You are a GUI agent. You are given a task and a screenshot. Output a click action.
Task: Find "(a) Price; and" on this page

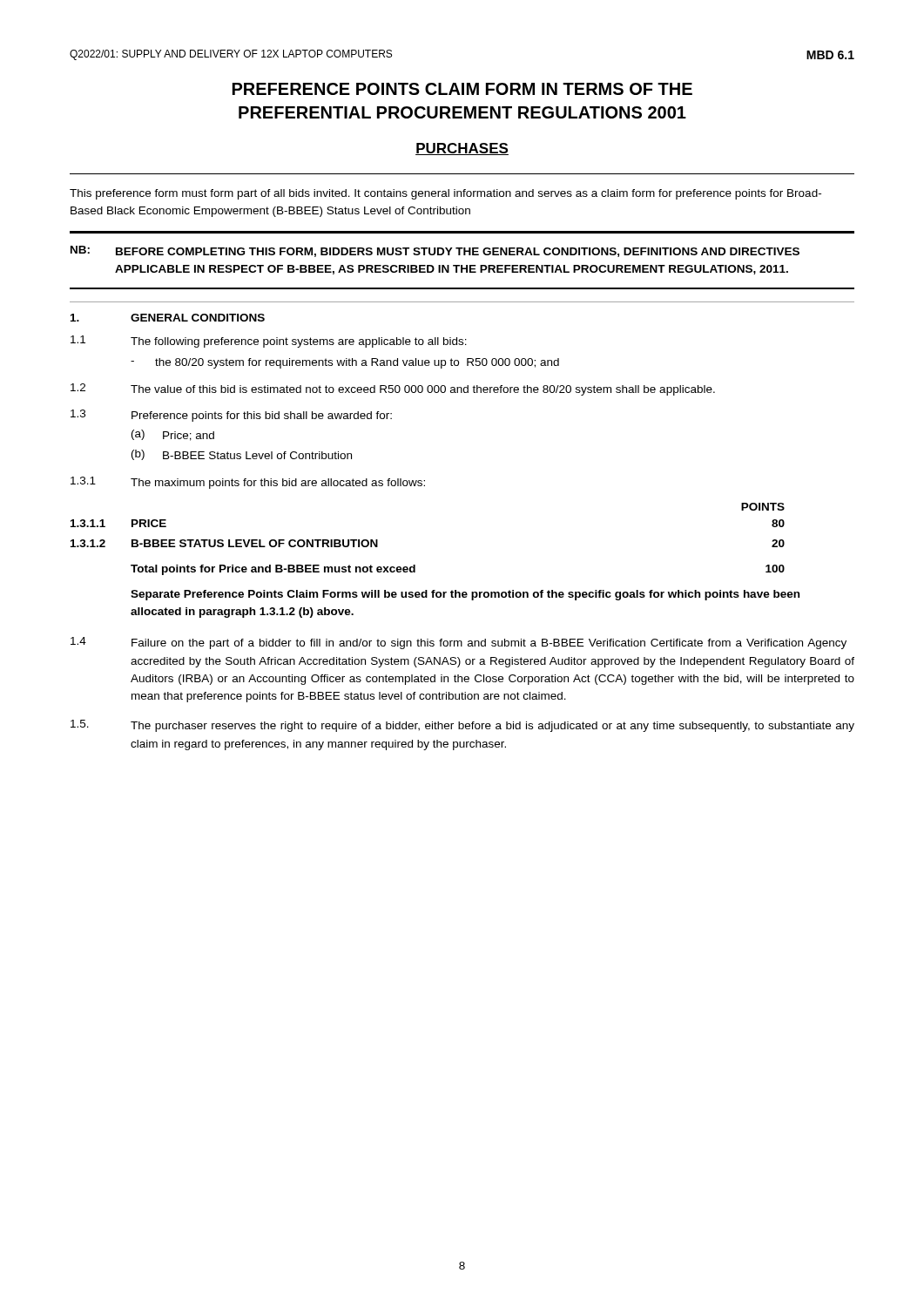pos(173,436)
